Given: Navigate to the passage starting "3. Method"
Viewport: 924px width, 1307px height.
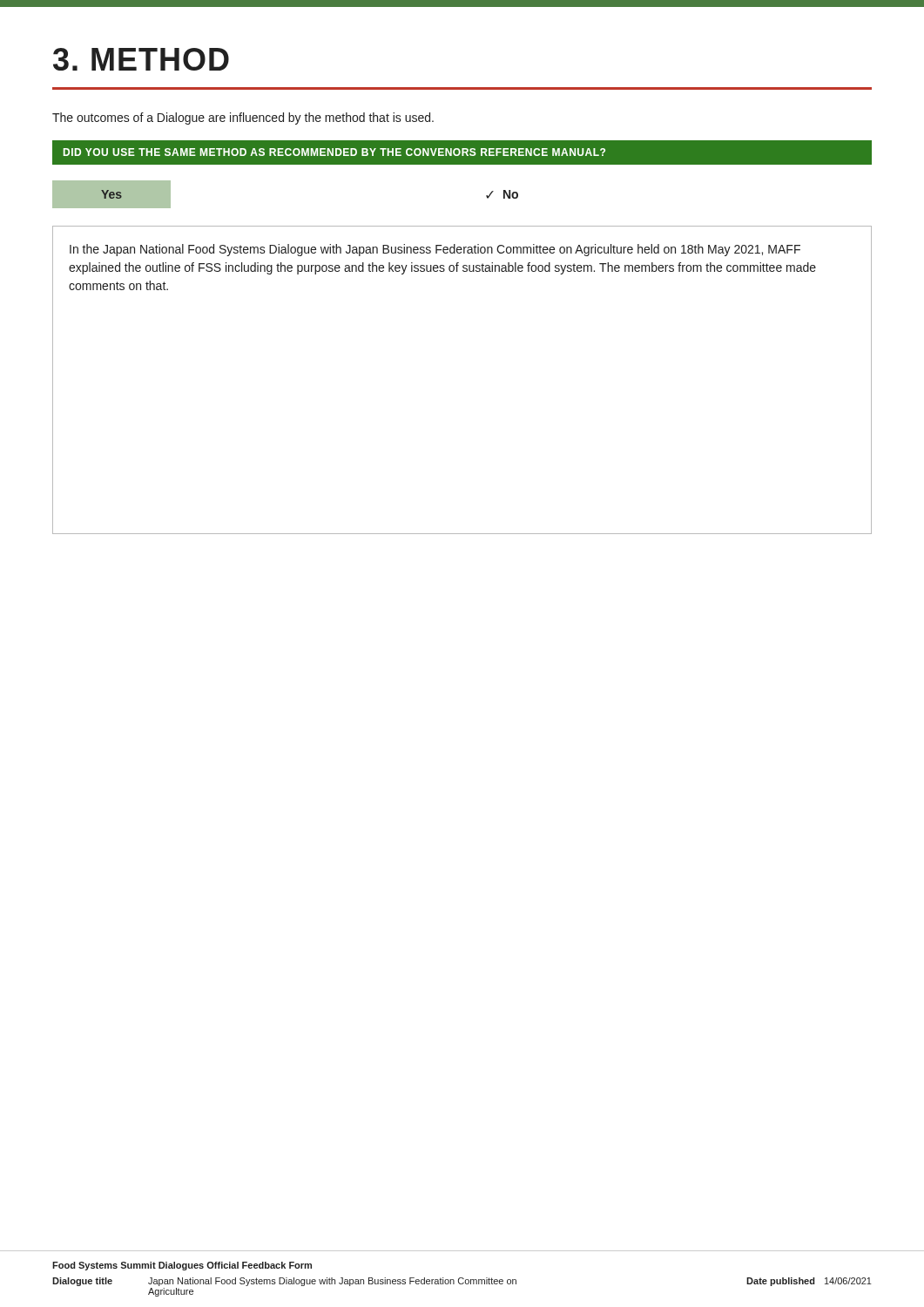Looking at the screenshot, I should [x=142, y=60].
